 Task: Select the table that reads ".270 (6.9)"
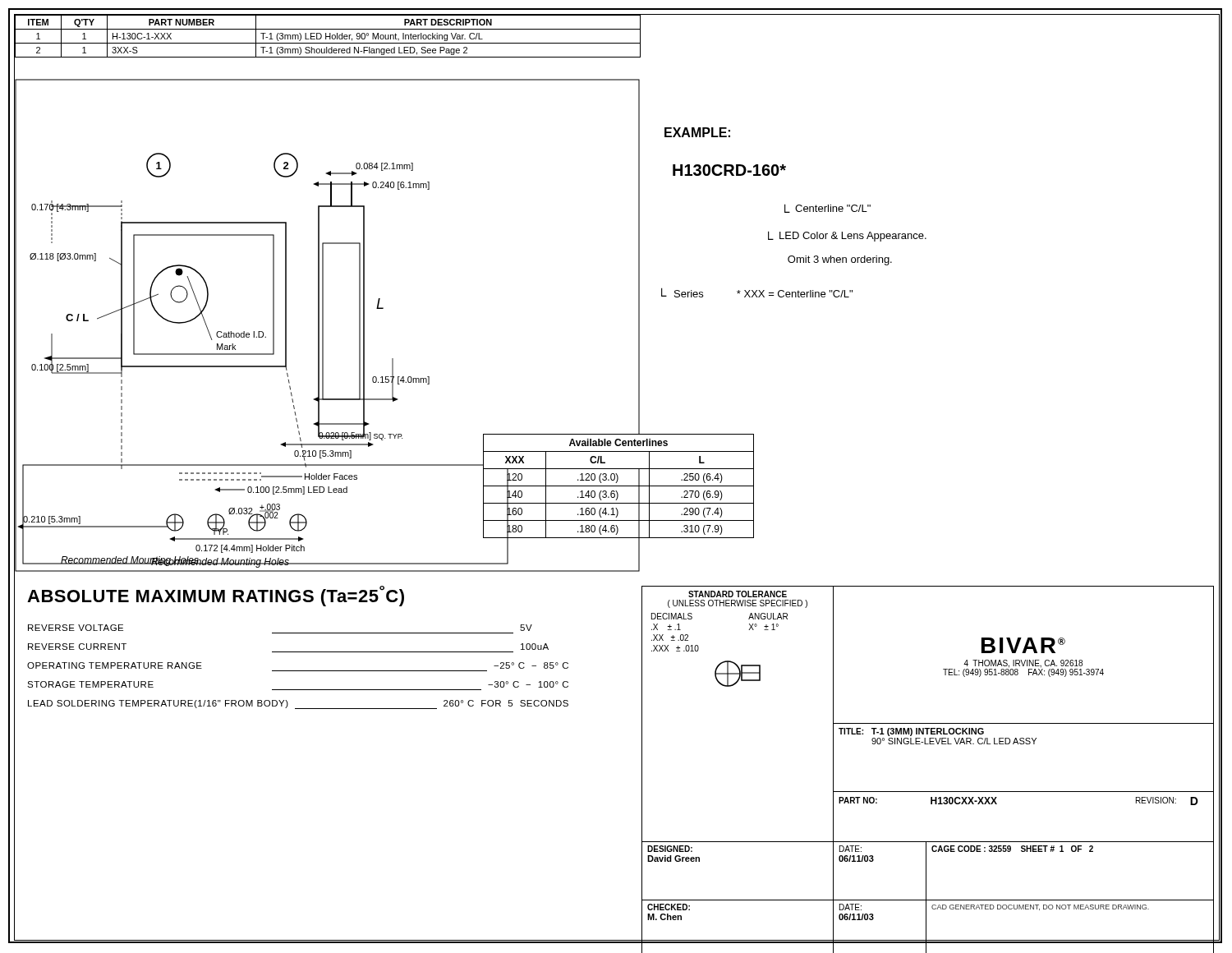[618, 486]
